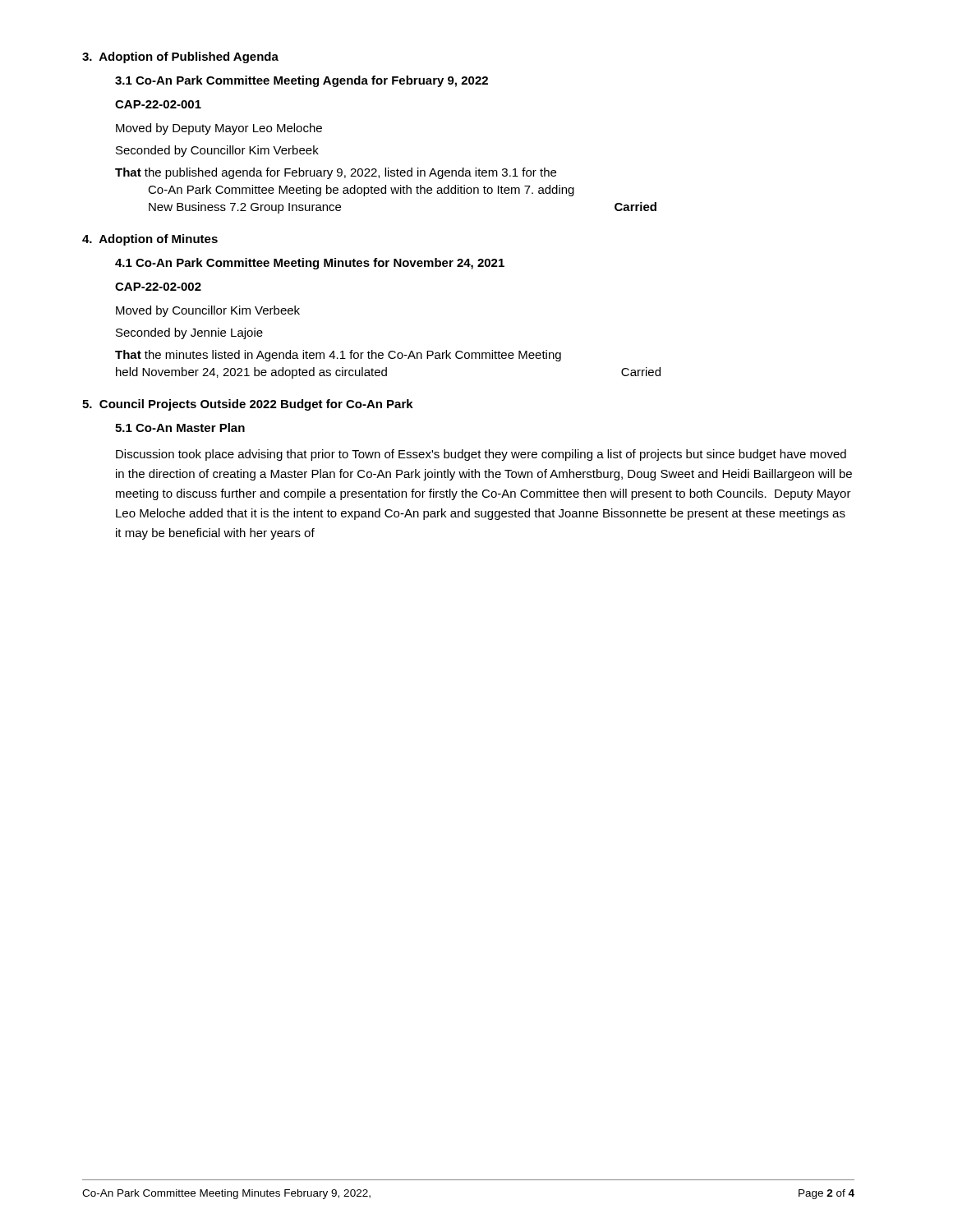
Task: Find the text block containing "That the published agenda for February 9, 2022,"
Action: pyautogui.click(x=336, y=172)
